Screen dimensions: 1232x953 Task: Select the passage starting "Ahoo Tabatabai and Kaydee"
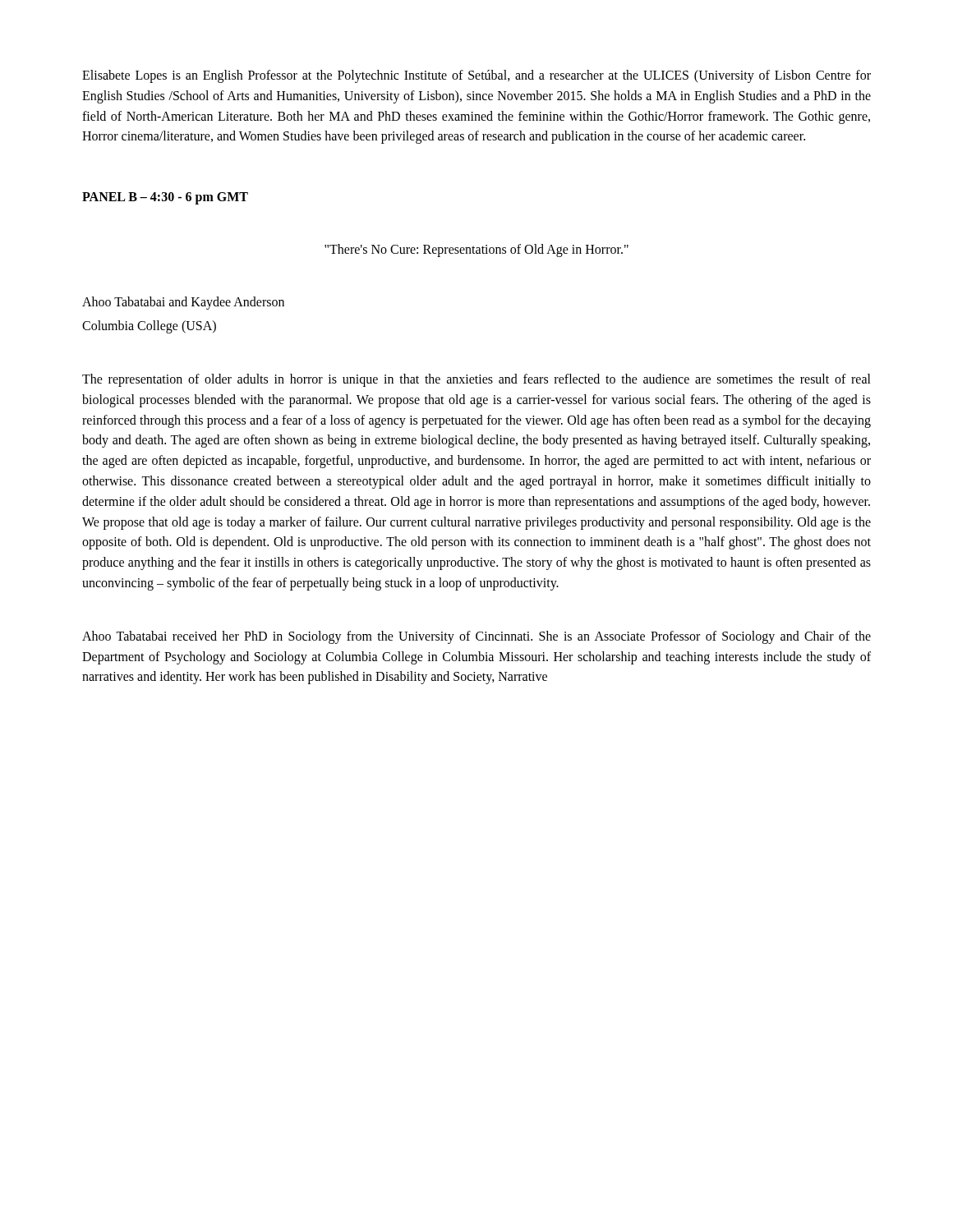click(183, 302)
